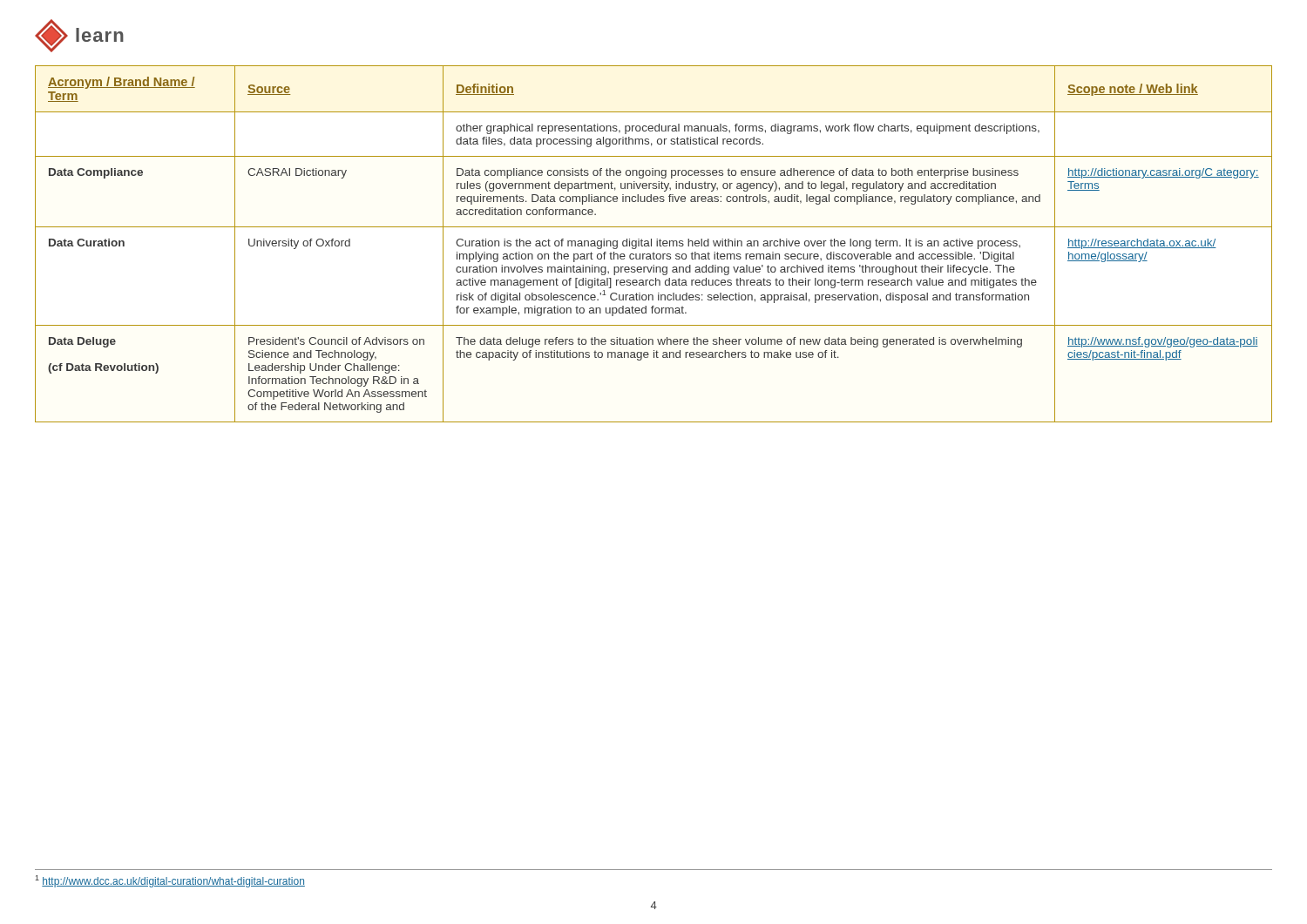Navigate to the block starting "1 http://www.dcc.ac.uk/digital-curation/what-digital-curation"
The height and width of the screenshot is (924, 1307).
click(170, 880)
